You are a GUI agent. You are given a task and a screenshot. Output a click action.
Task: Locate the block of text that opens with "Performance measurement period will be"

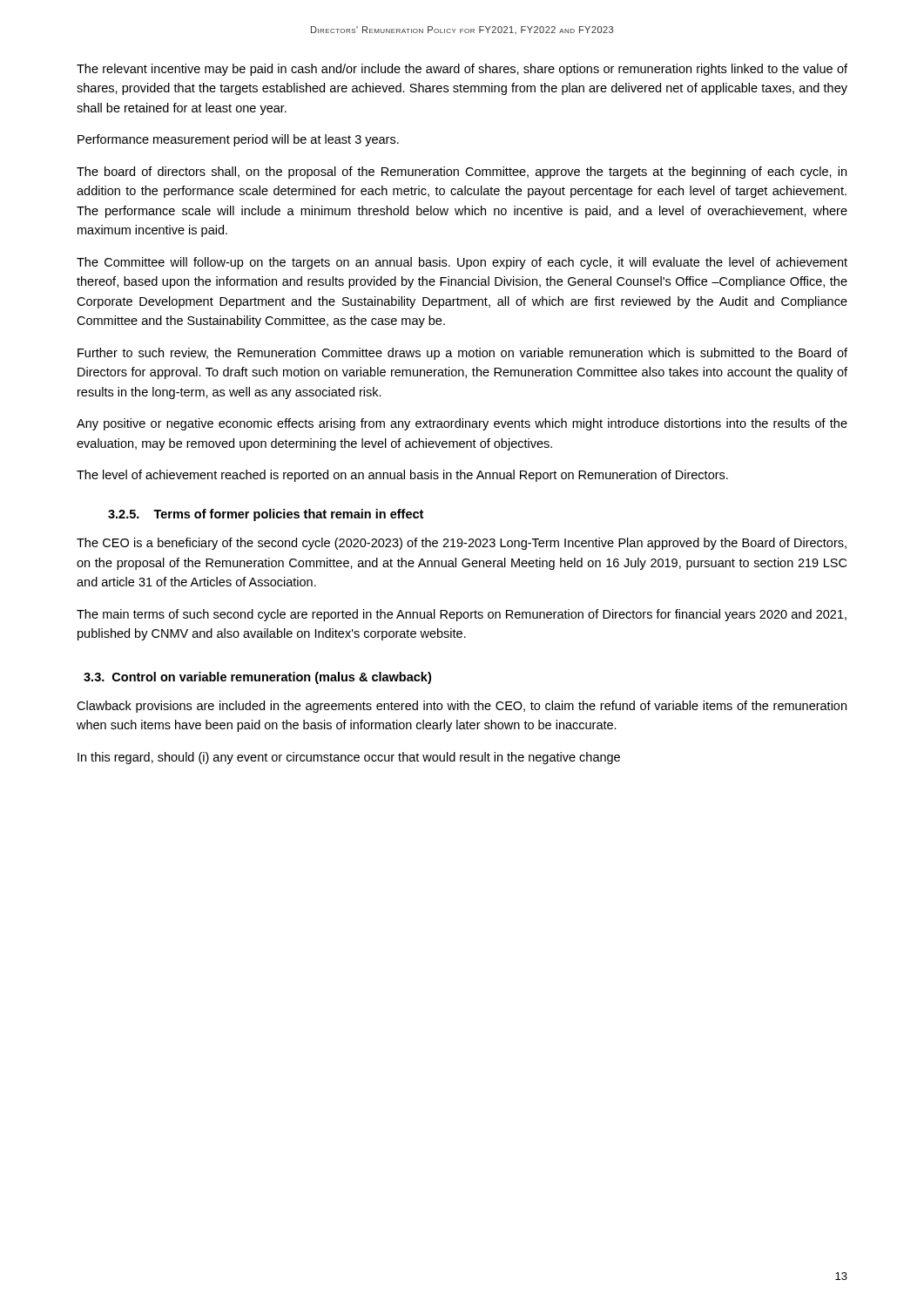(x=238, y=140)
